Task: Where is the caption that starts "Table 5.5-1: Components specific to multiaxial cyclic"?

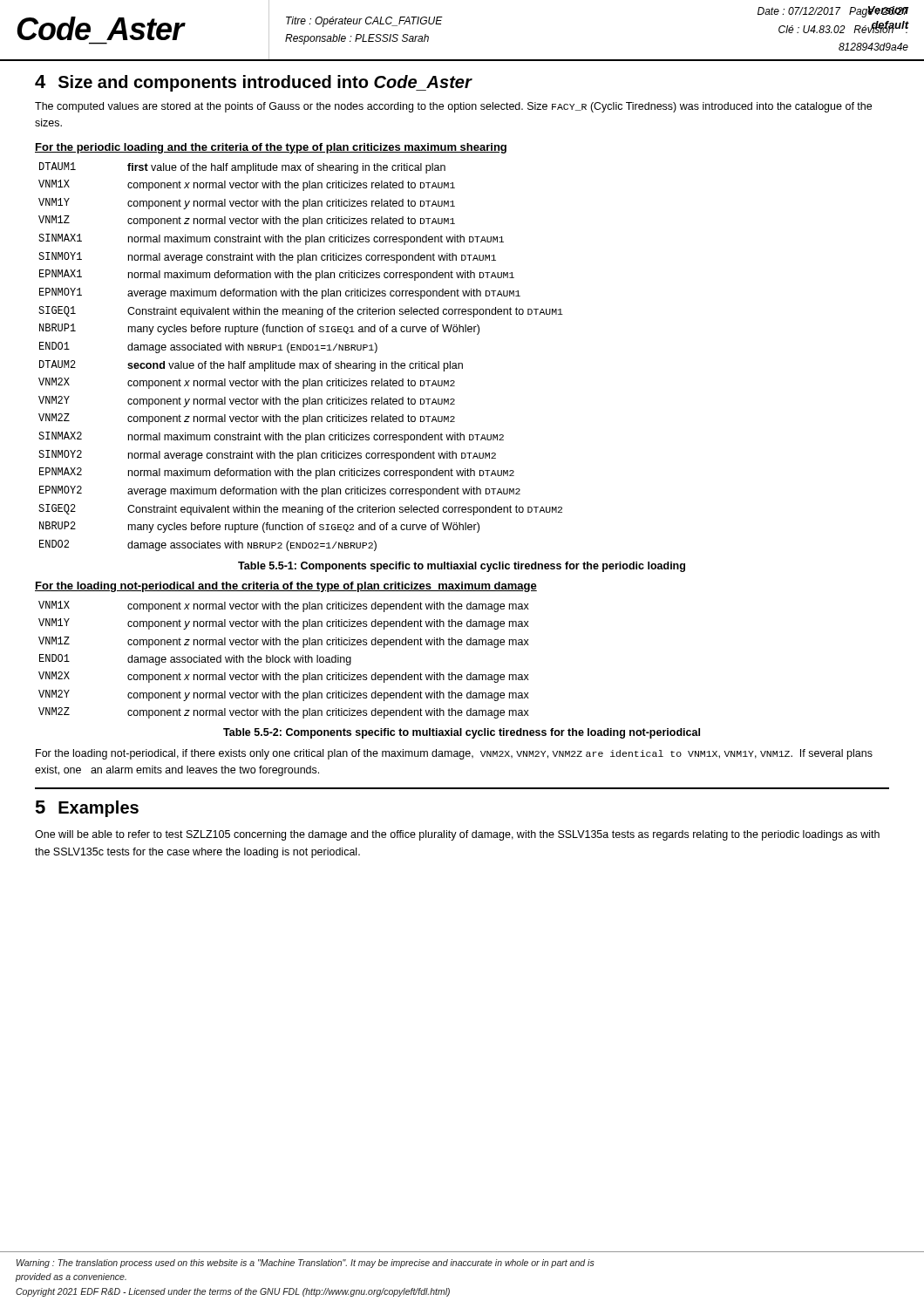Action: pyautogui.click(x=462, y=566)
